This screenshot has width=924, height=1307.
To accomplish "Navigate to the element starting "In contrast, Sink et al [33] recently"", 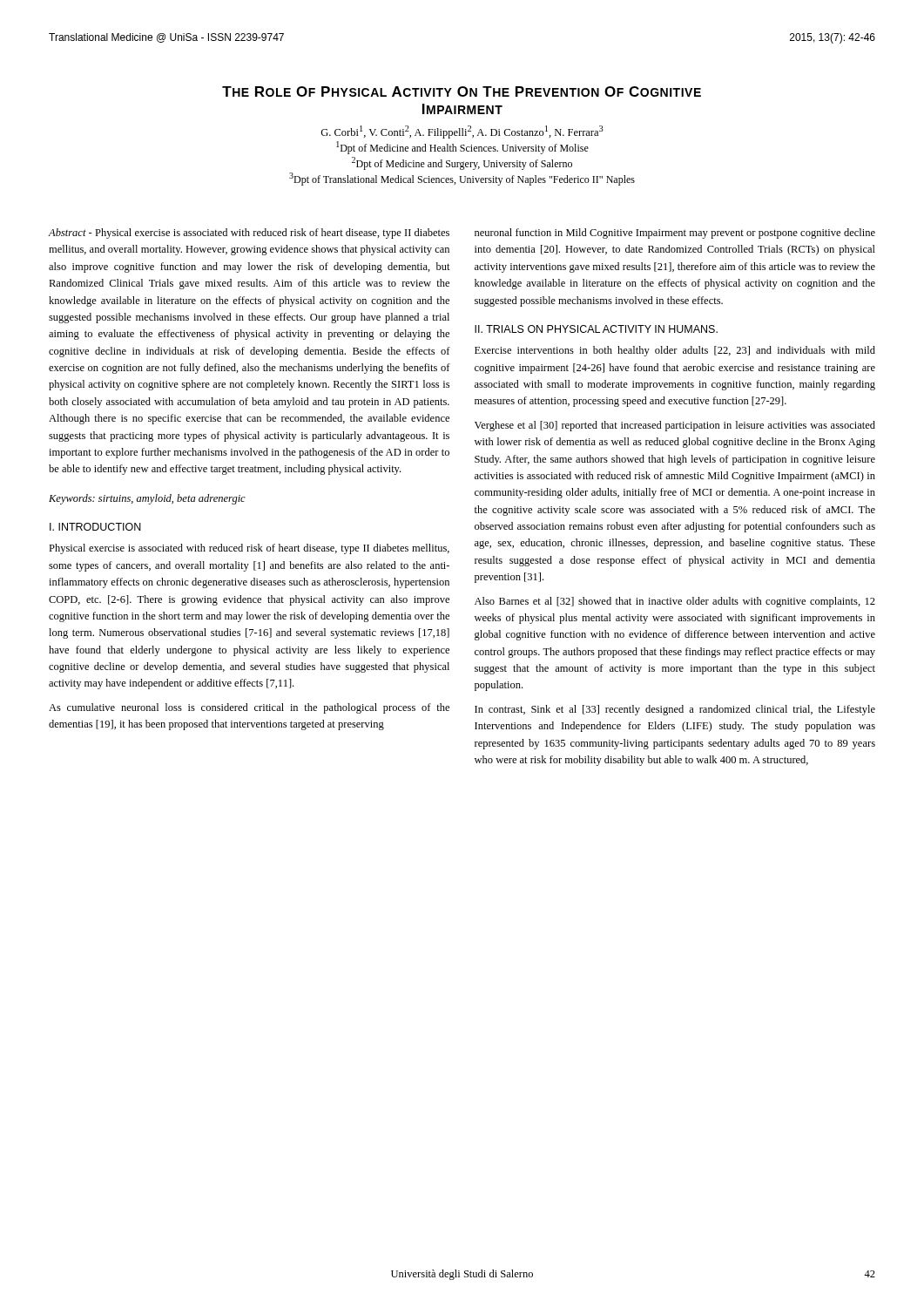I will (x=675, y=734).
